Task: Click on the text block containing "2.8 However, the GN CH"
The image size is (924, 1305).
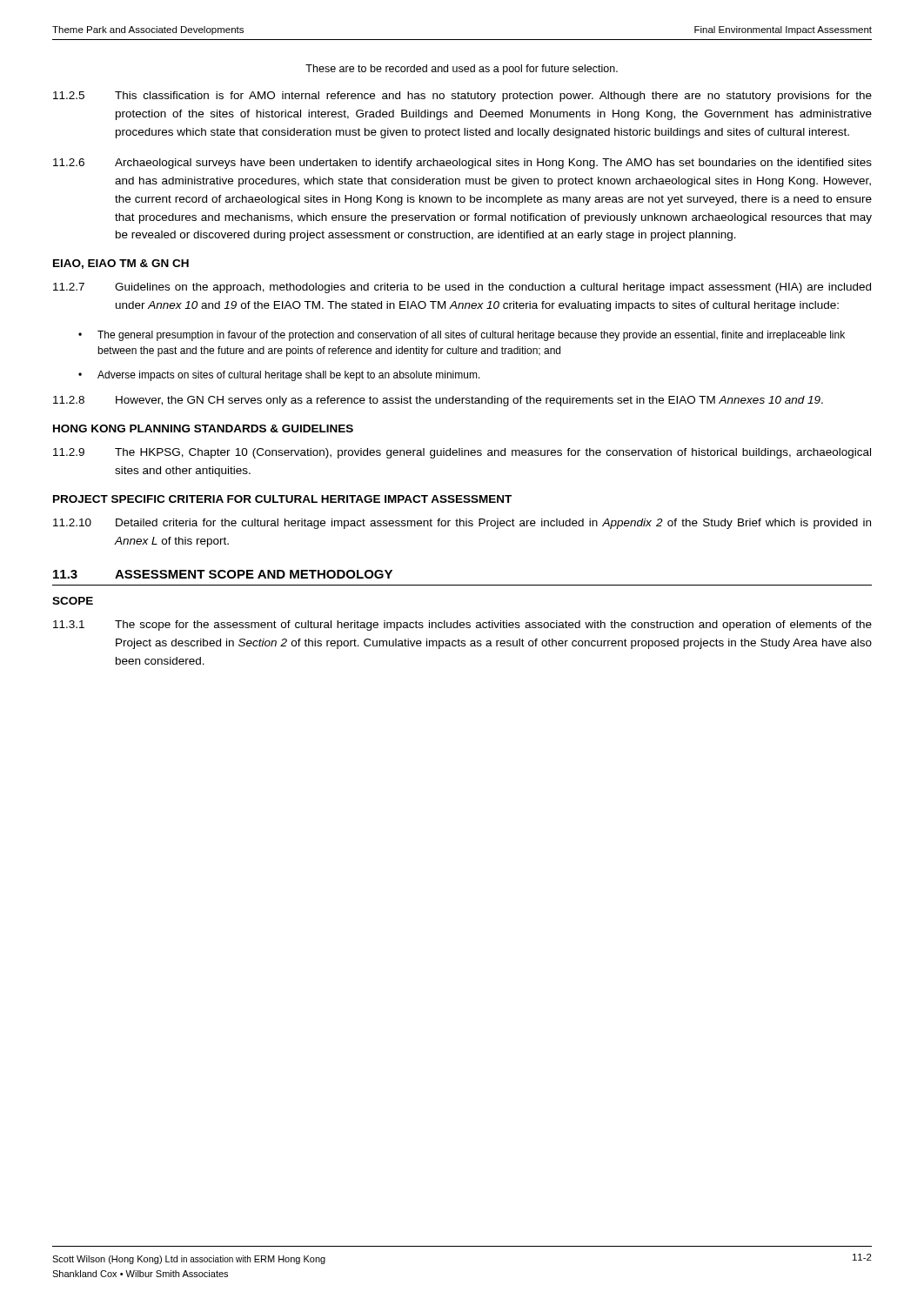Action: [462, 401]
